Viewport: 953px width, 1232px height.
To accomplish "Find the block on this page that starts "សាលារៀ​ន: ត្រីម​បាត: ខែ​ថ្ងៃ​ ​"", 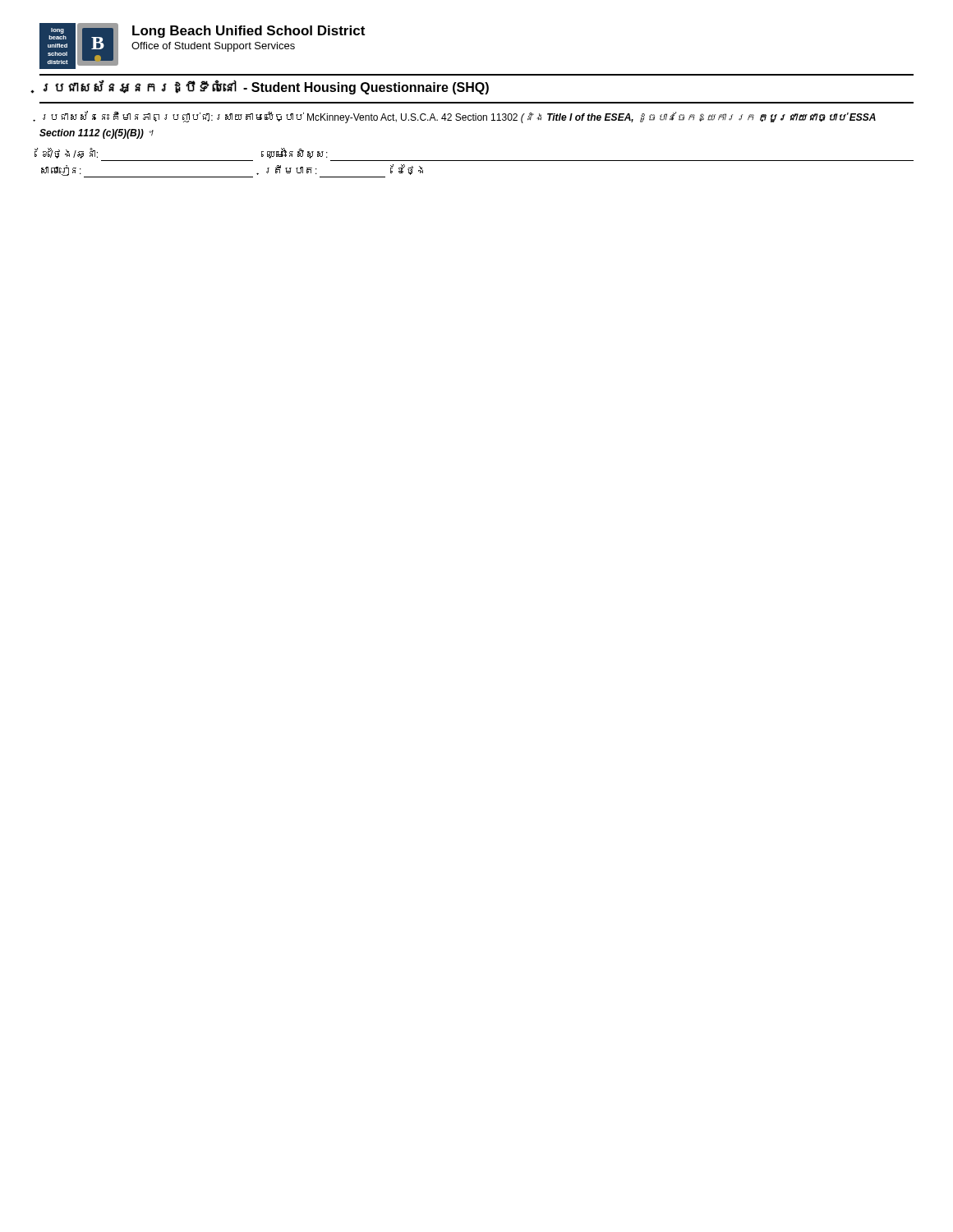I will click(476, 171).
